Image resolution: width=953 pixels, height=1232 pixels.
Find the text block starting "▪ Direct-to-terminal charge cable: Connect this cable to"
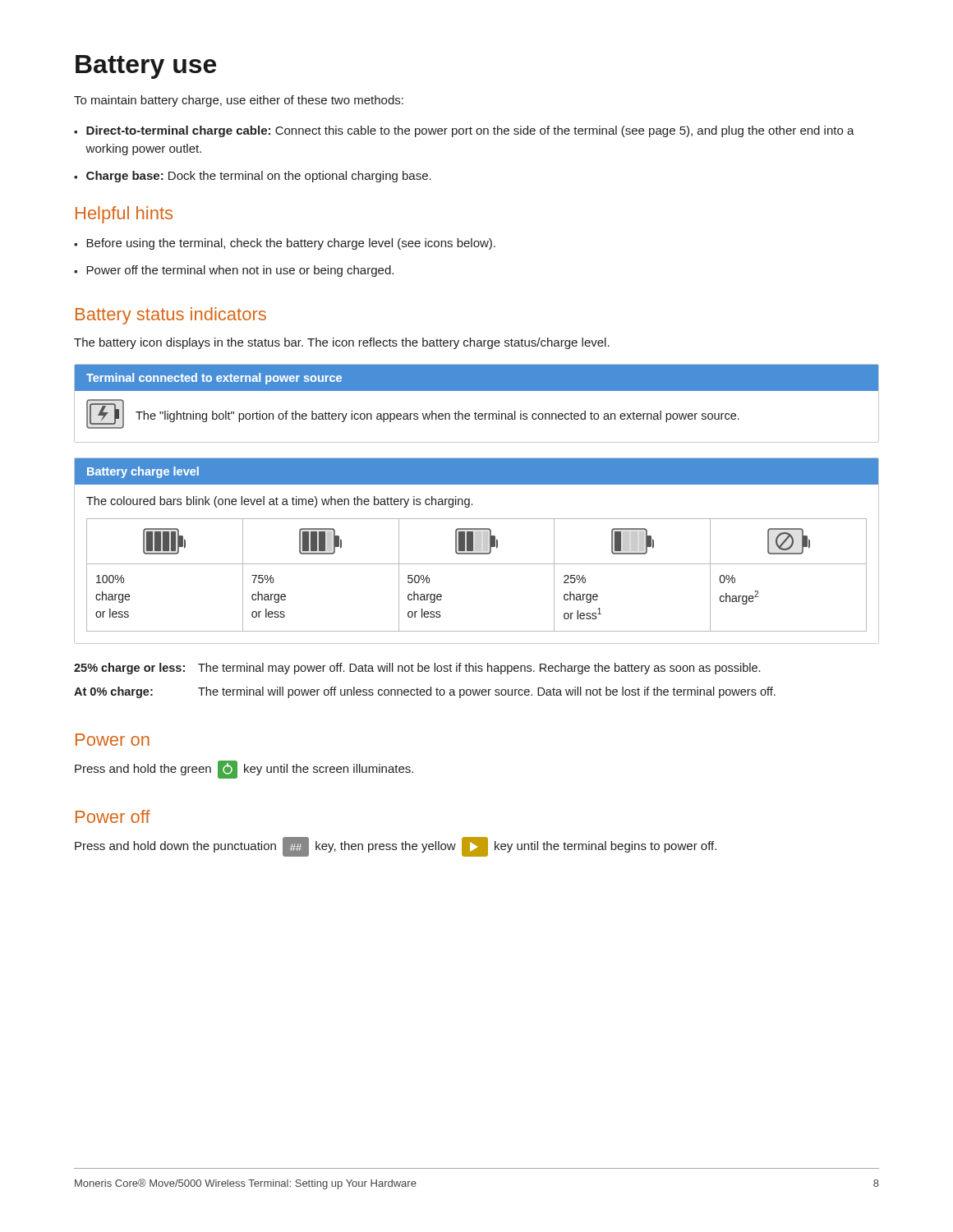point(476,140)
